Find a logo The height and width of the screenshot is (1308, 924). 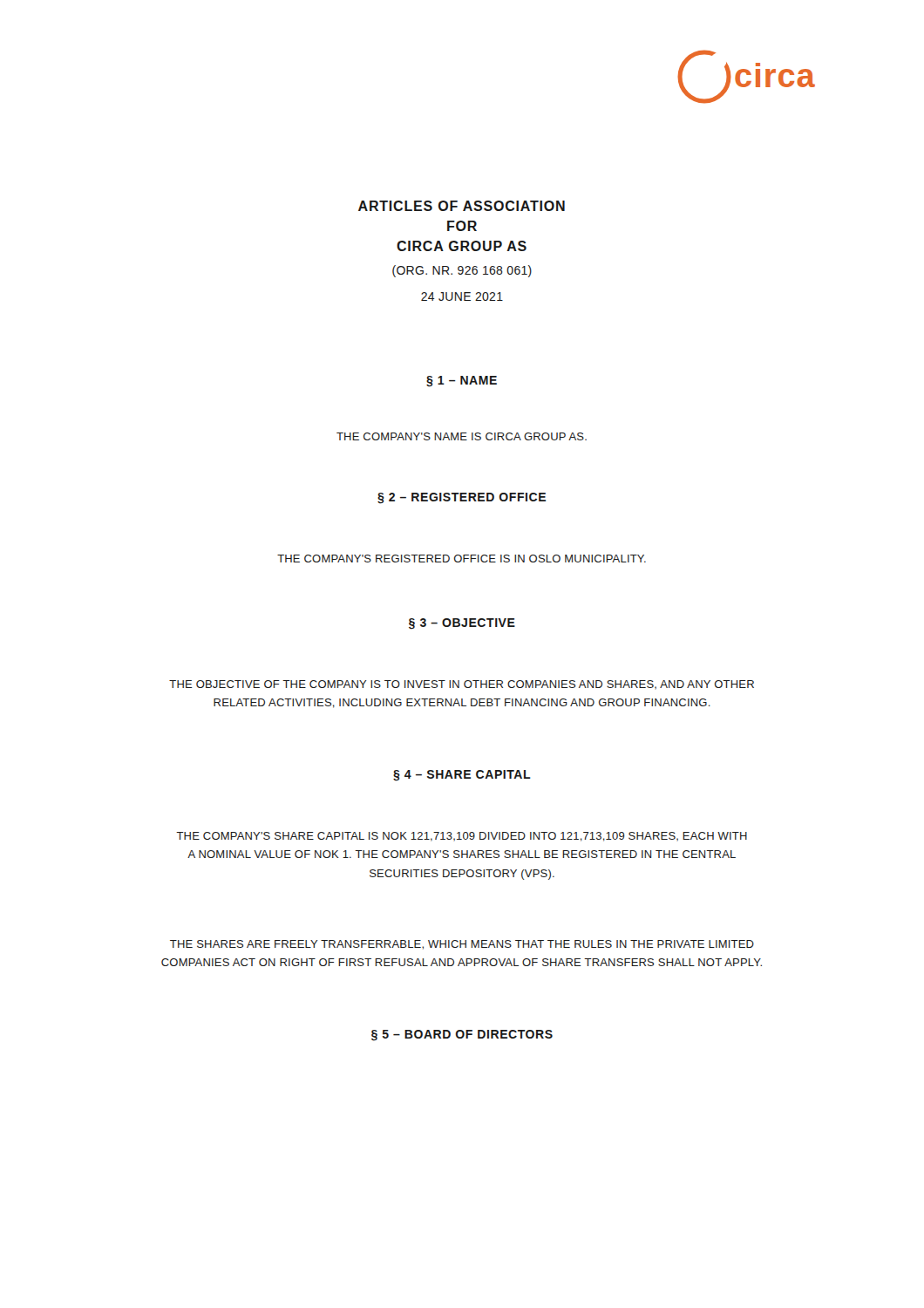(x=763, y=77)
